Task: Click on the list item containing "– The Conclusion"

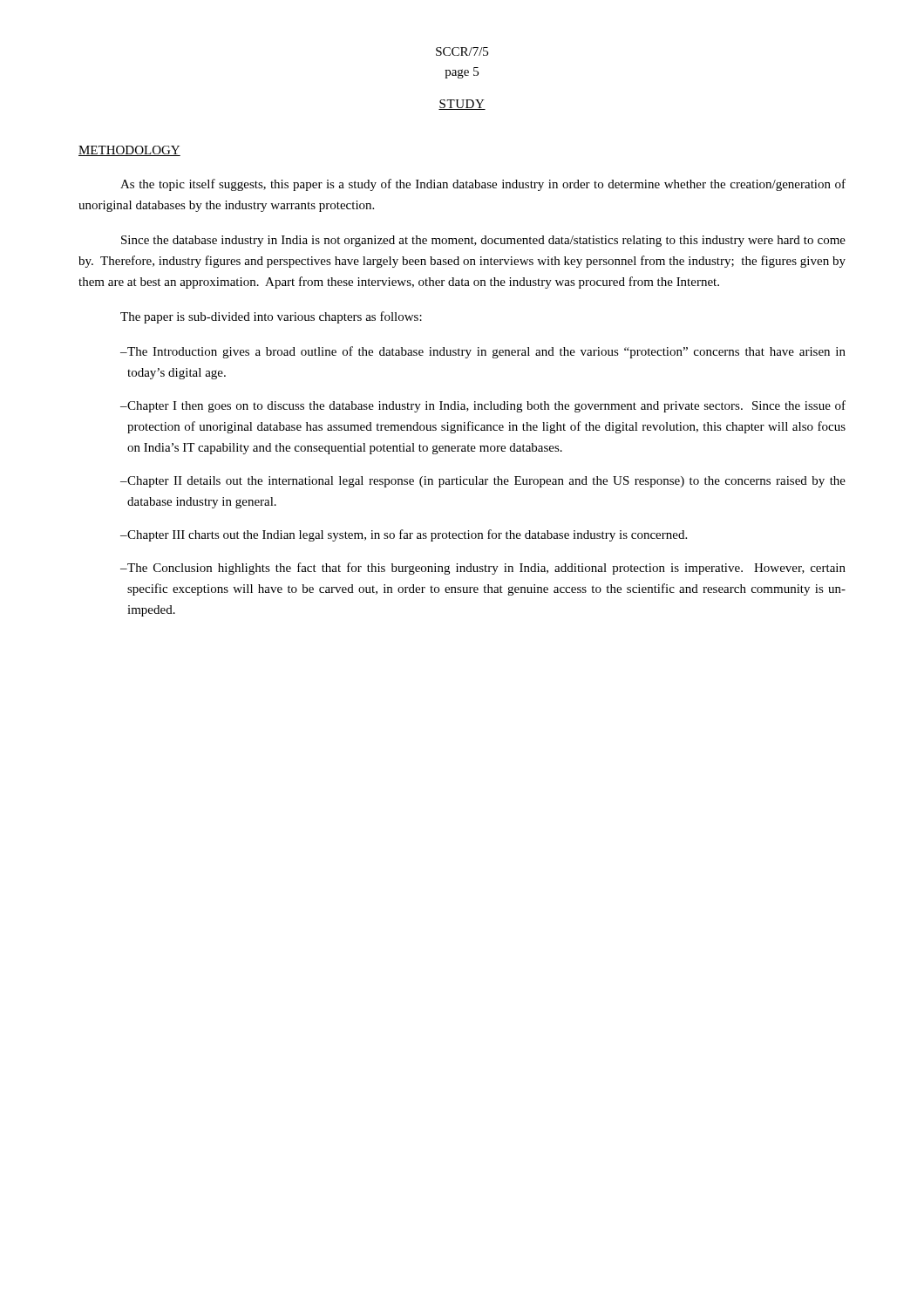Action: (462, 589)
